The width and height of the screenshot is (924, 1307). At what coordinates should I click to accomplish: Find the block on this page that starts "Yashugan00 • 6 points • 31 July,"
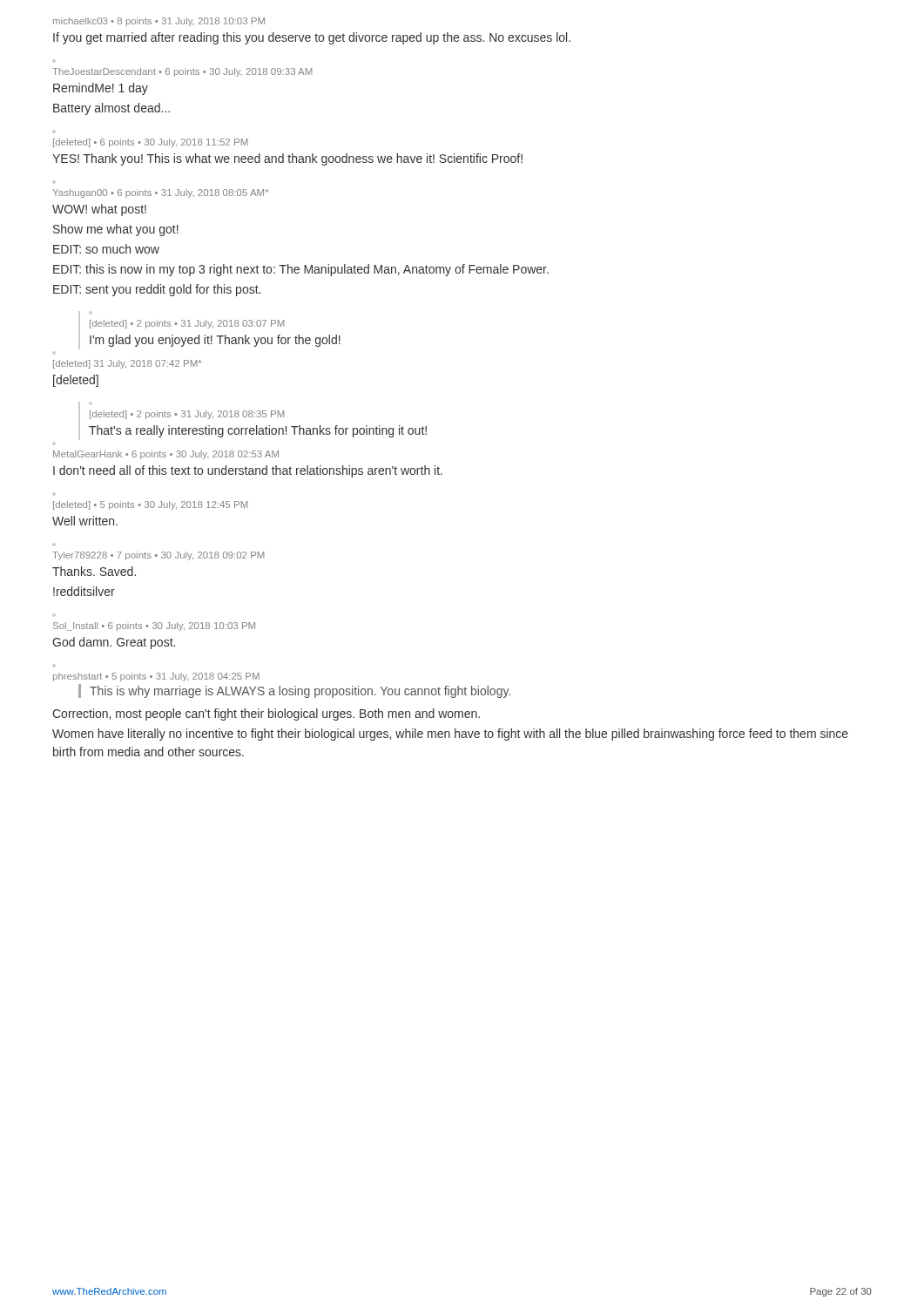[160, 193]
